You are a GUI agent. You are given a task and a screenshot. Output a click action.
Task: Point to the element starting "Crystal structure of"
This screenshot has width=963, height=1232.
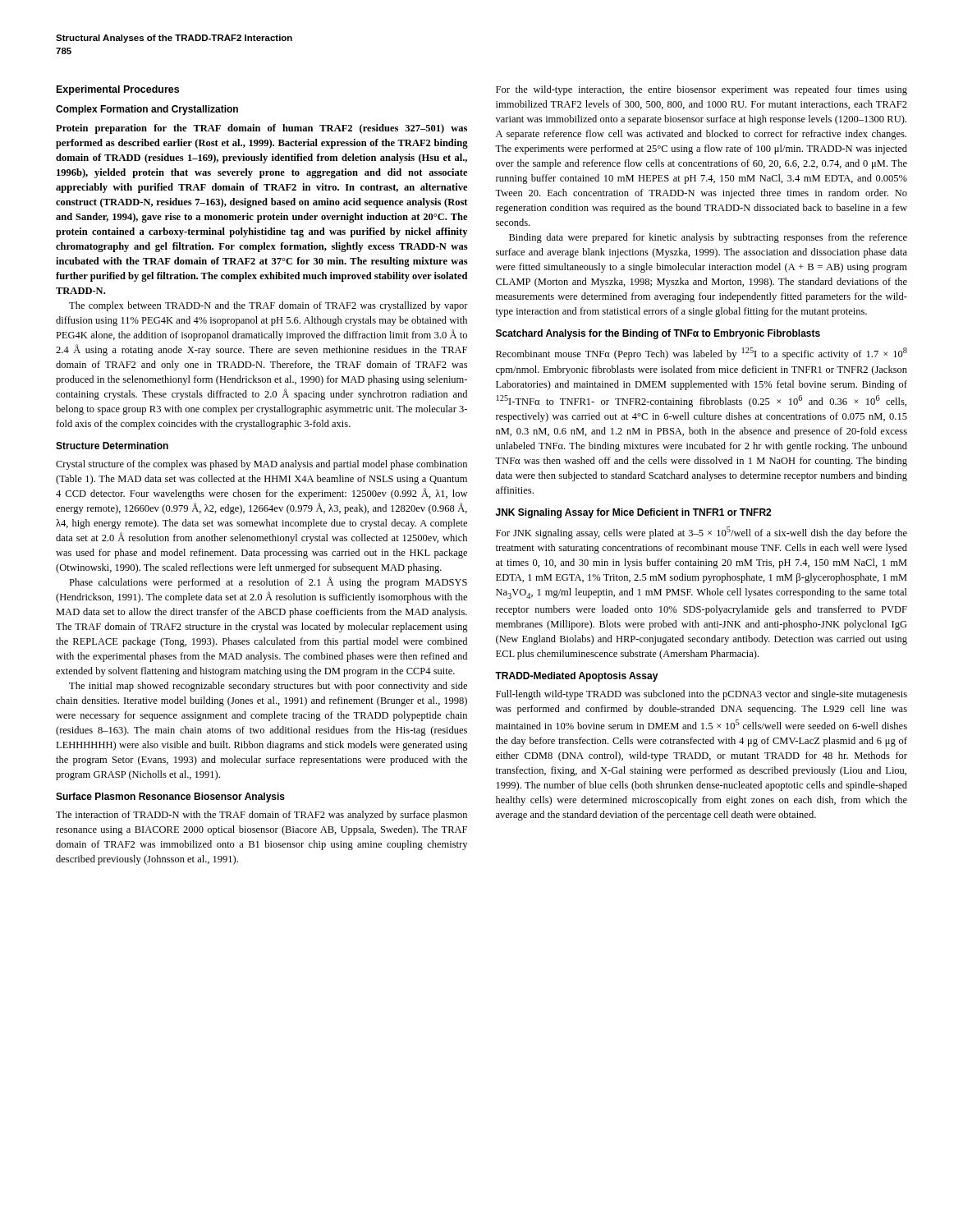262,619
